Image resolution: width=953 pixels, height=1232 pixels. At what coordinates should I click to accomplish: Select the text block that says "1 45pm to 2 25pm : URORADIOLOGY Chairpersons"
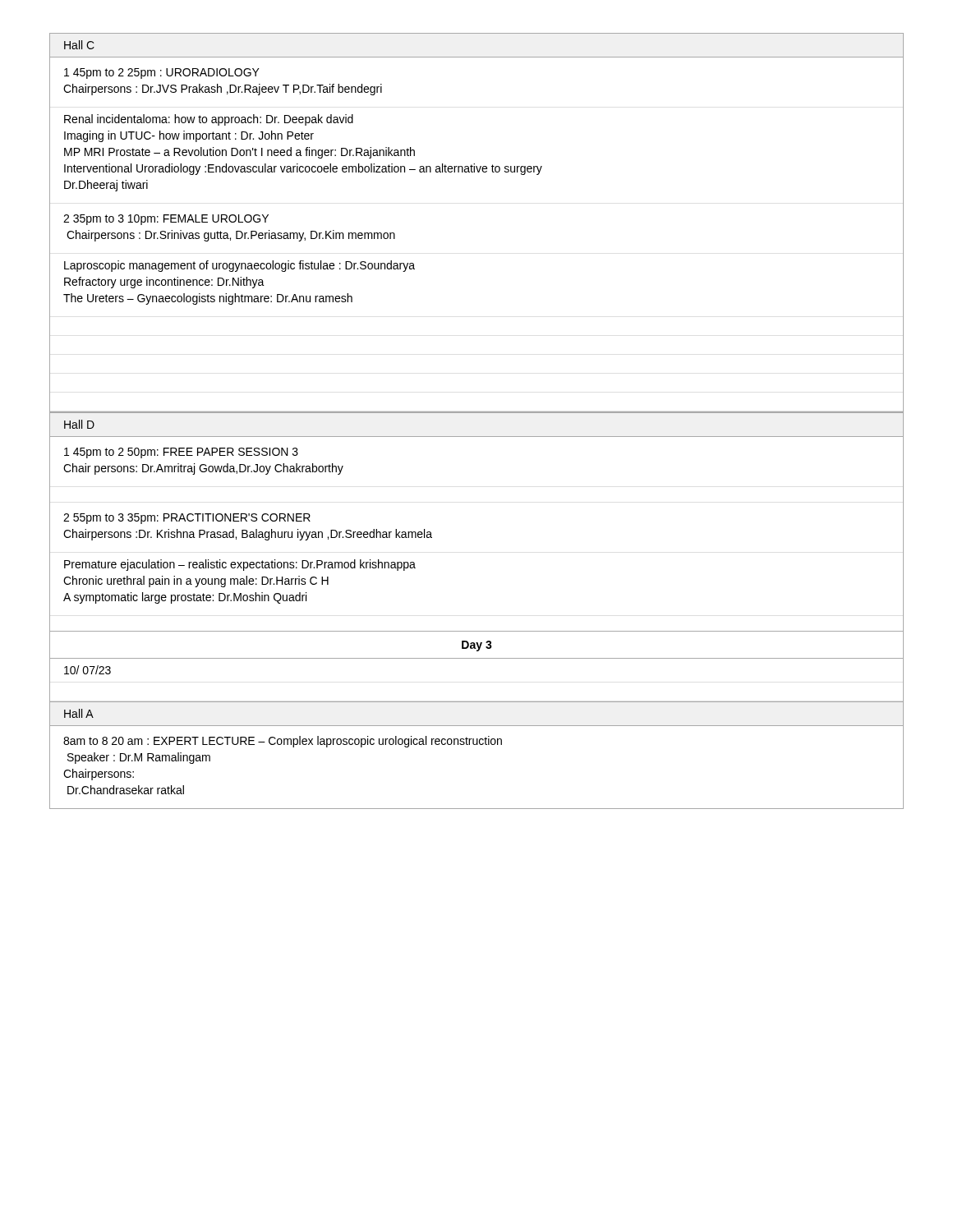(x=162, y=74)
